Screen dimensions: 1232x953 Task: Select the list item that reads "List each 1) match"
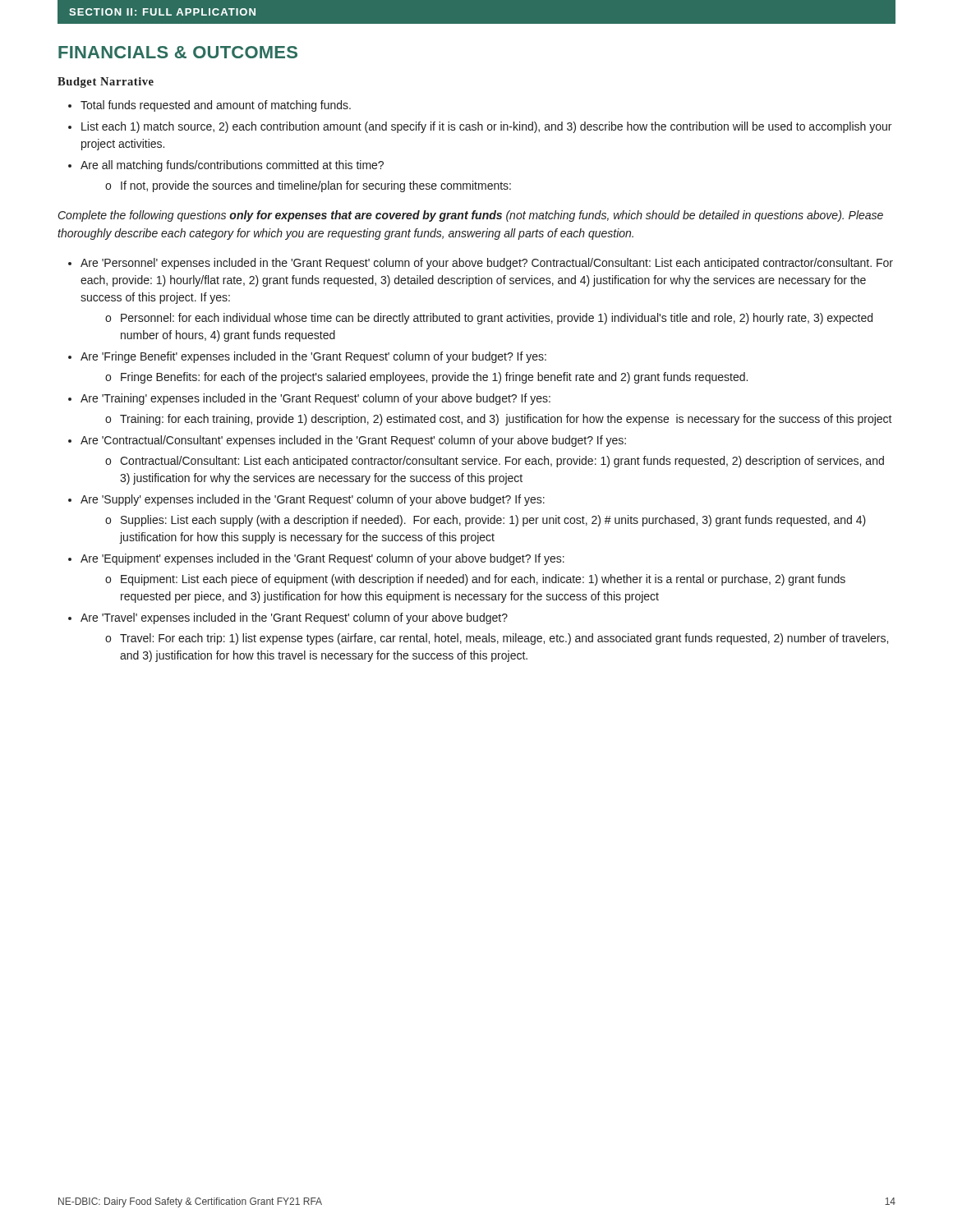tap(486, 135)
